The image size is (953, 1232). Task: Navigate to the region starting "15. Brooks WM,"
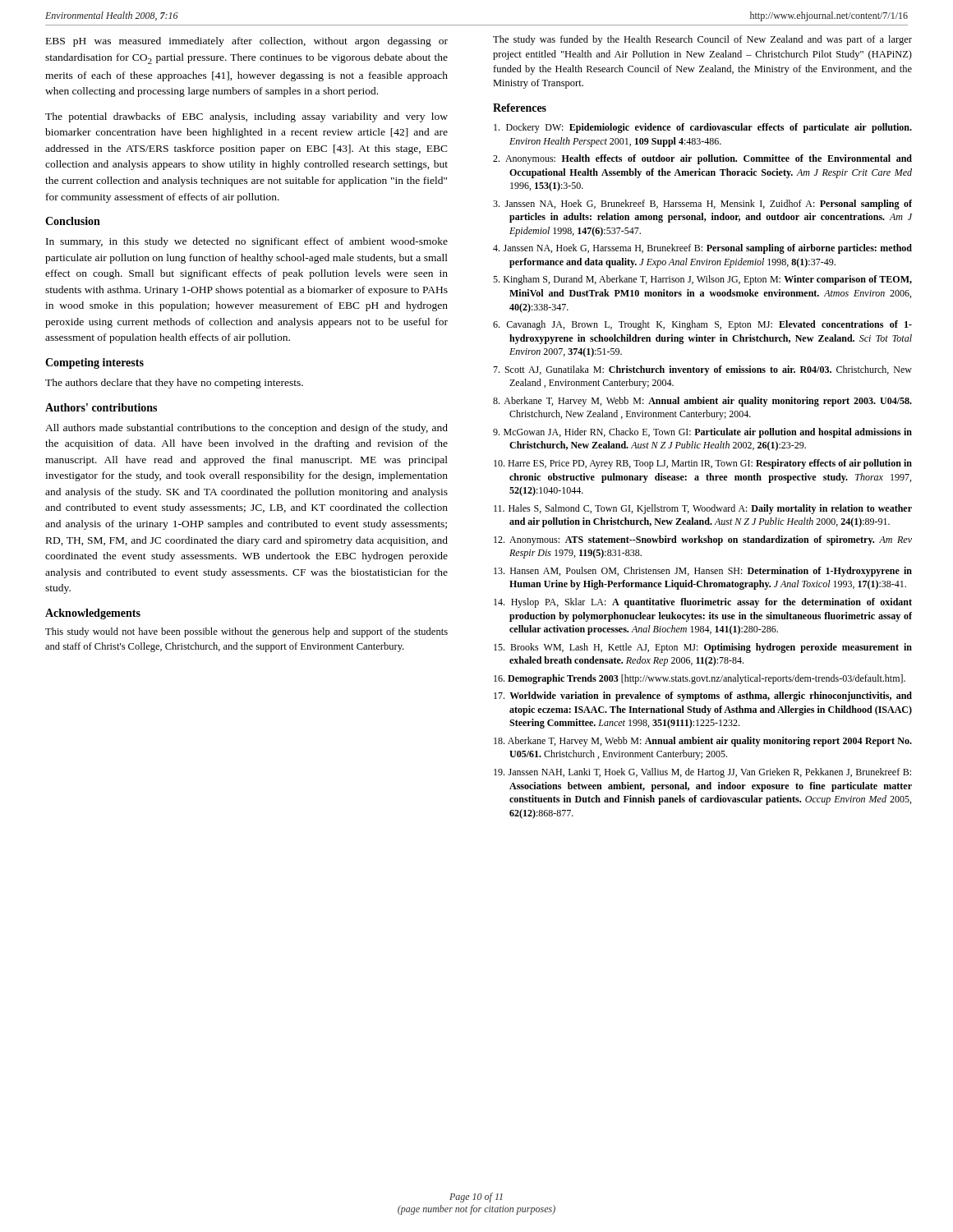click(702, 654)
